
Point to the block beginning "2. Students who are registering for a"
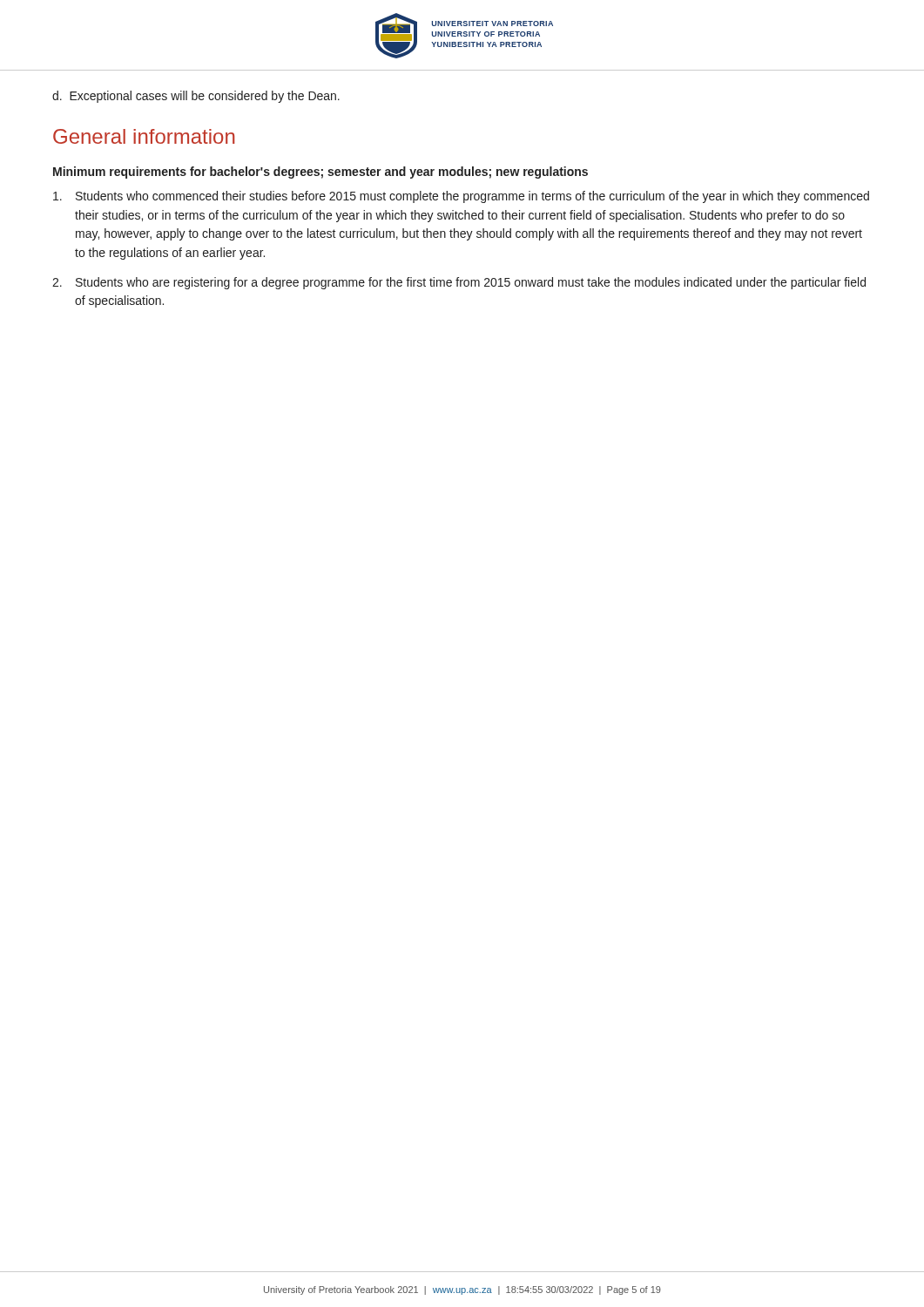[x=462, y=292]
